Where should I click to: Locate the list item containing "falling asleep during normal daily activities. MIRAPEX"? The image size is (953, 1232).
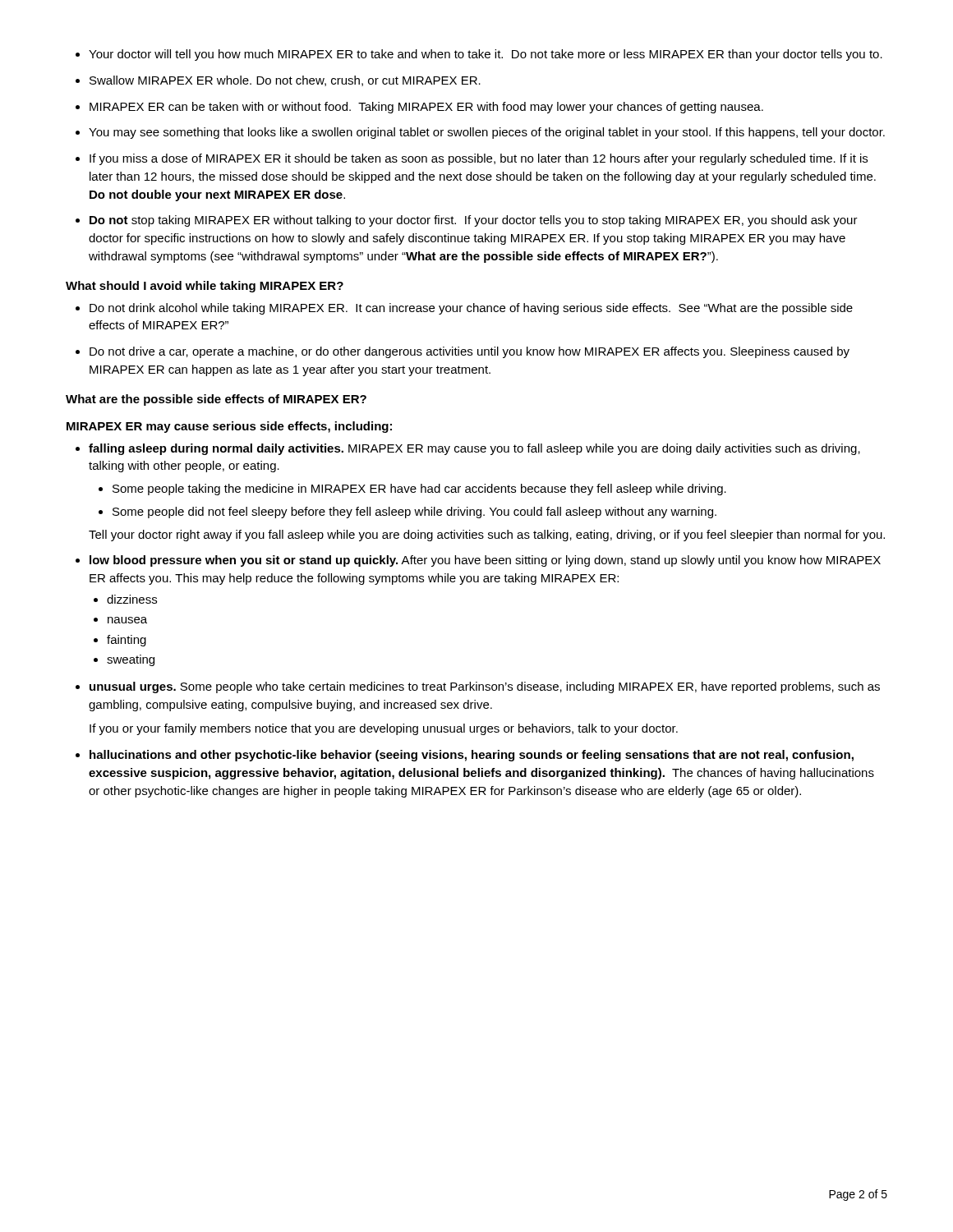488,492
